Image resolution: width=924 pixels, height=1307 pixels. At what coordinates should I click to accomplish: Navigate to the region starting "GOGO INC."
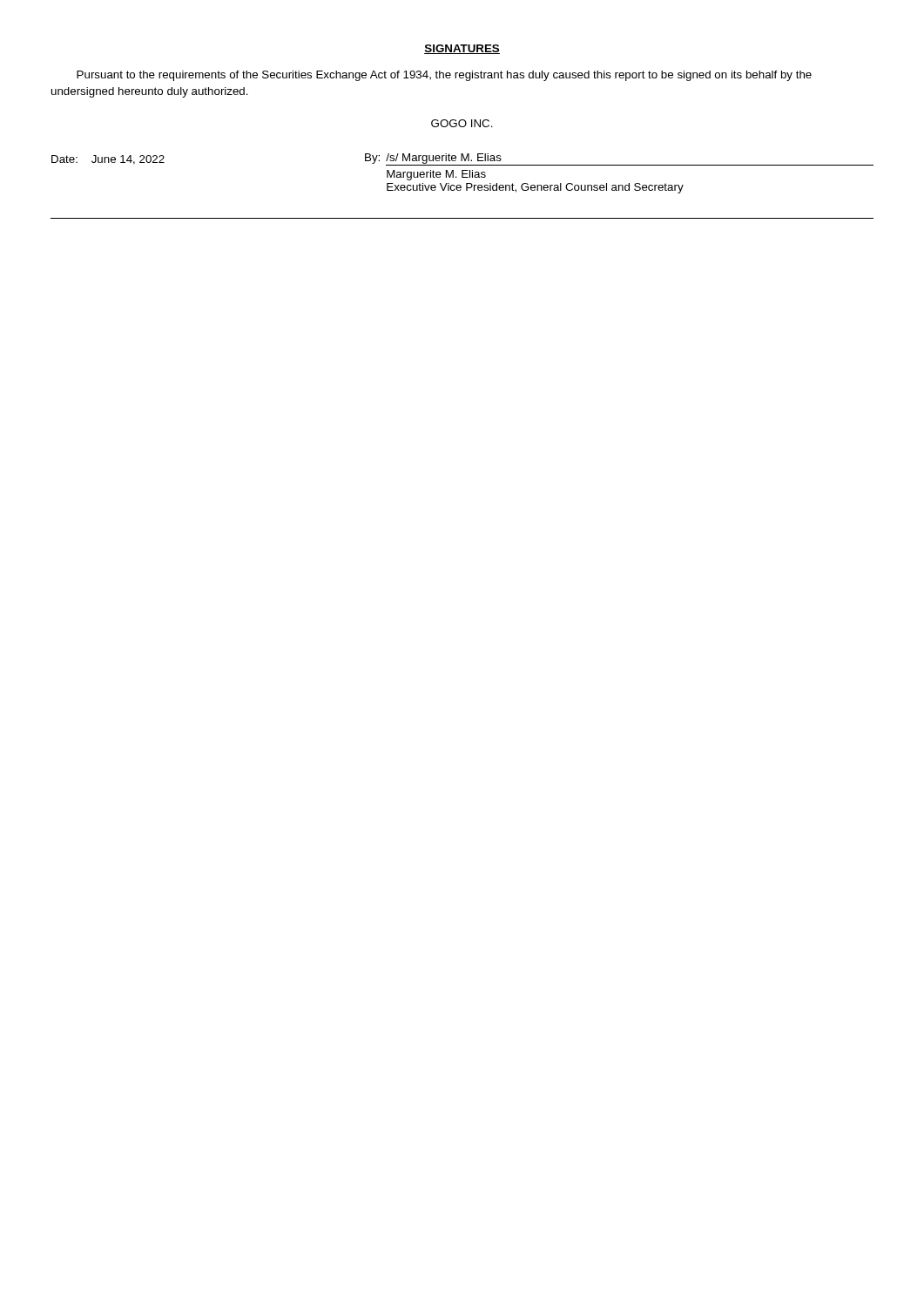click(462, 124)
